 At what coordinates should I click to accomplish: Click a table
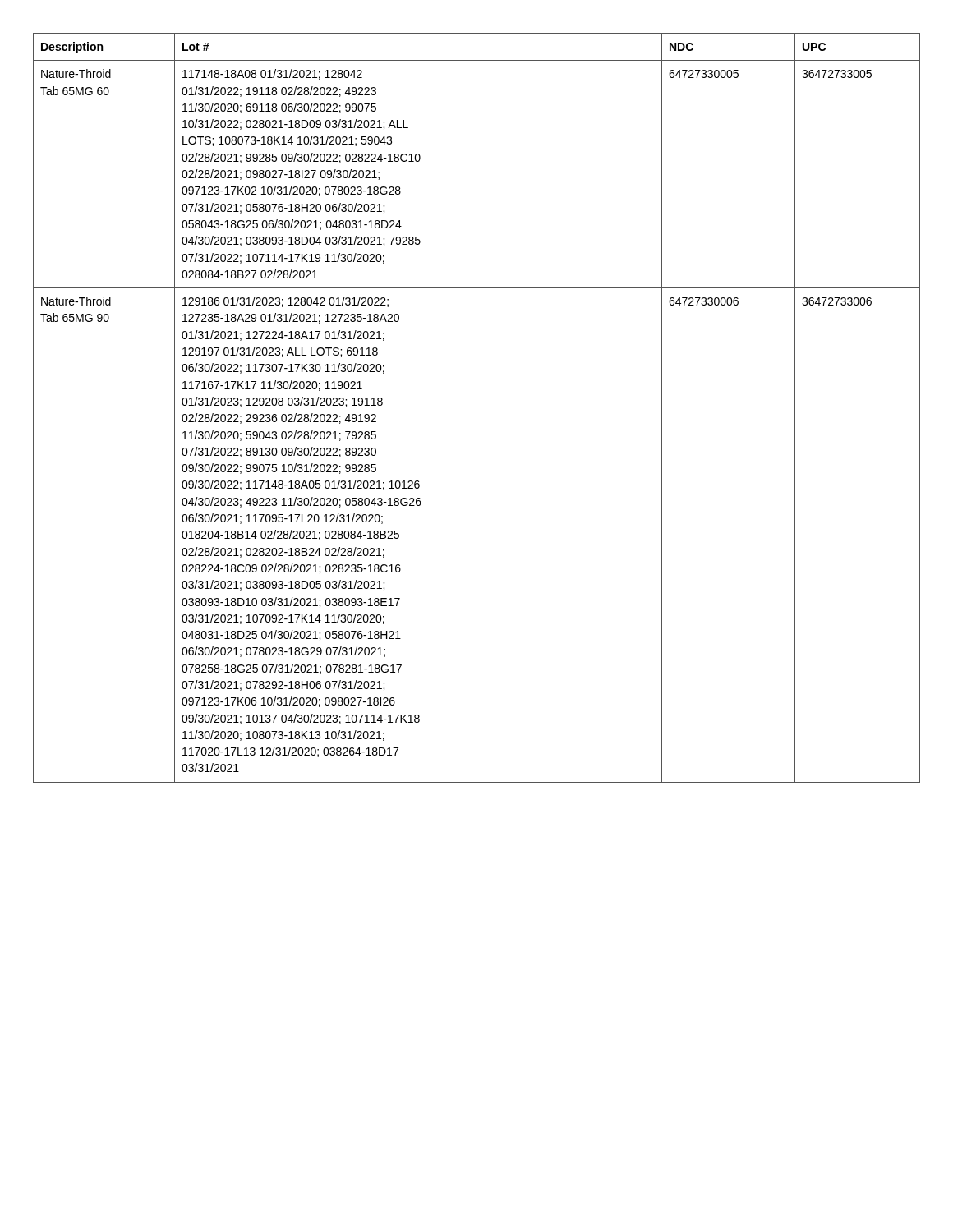point(476,408)
